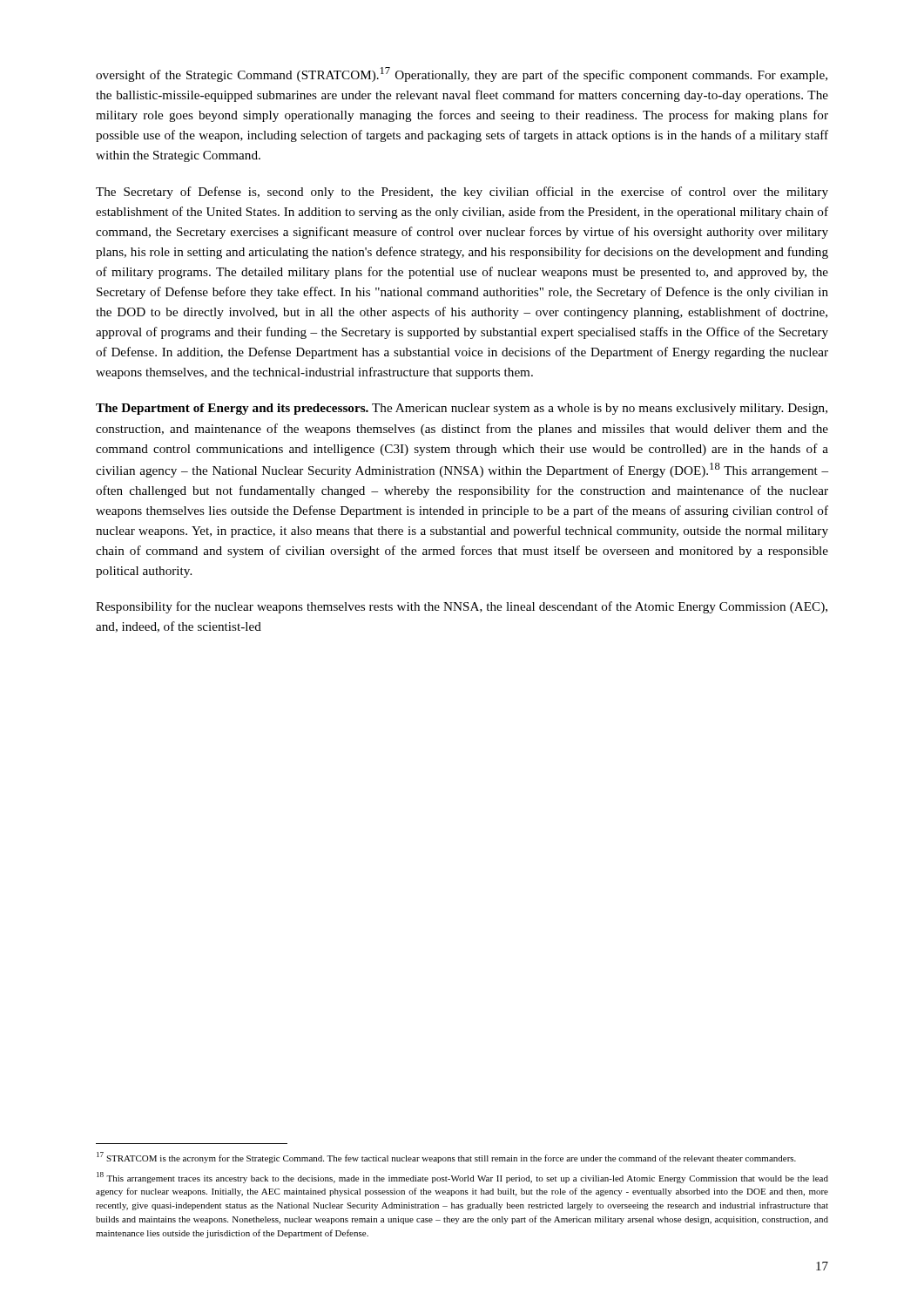Find the block on this page that starts "The Secretary of Defense is, second only"

(462, 281)
